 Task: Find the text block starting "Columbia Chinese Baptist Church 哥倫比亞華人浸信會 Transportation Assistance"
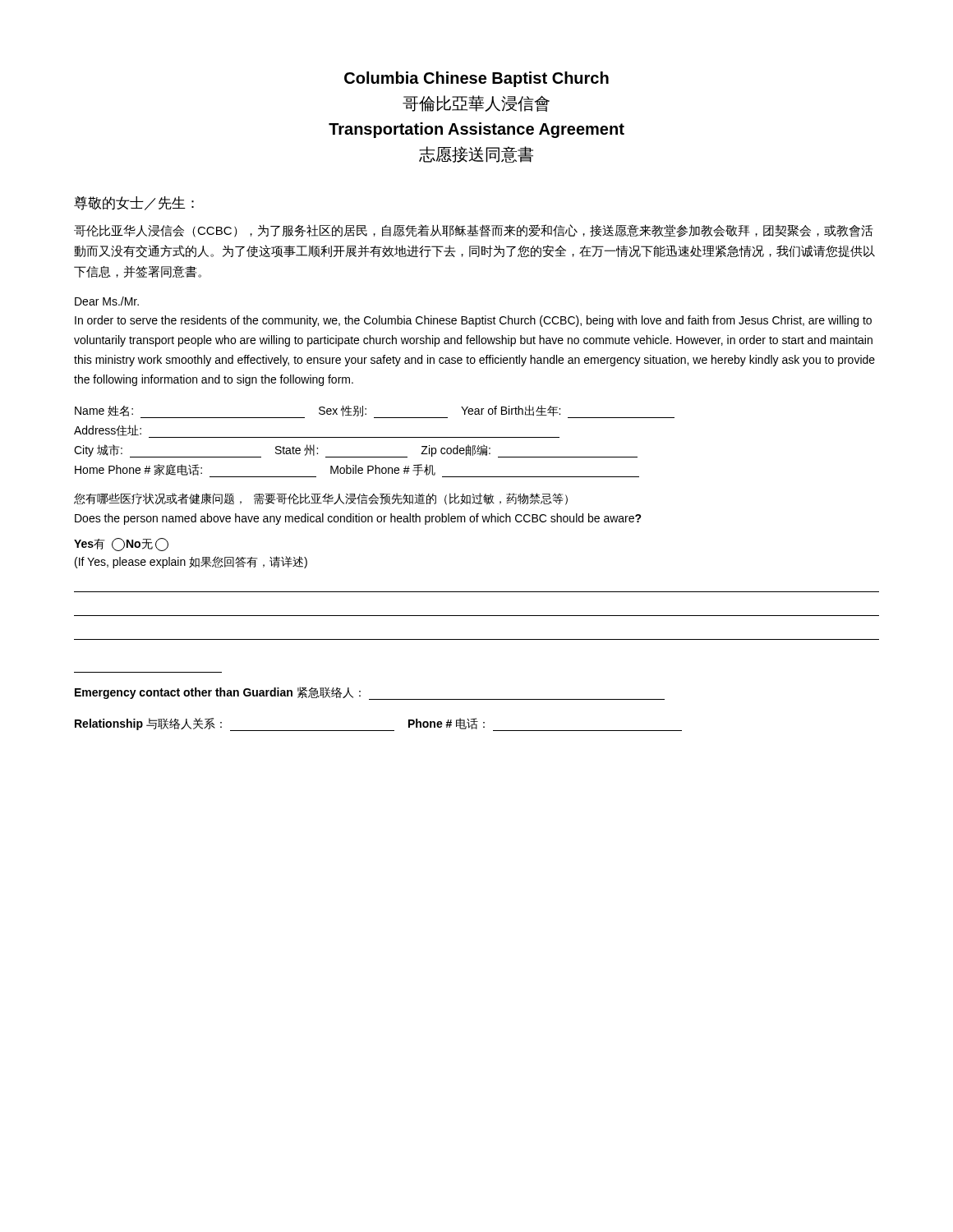476,117
